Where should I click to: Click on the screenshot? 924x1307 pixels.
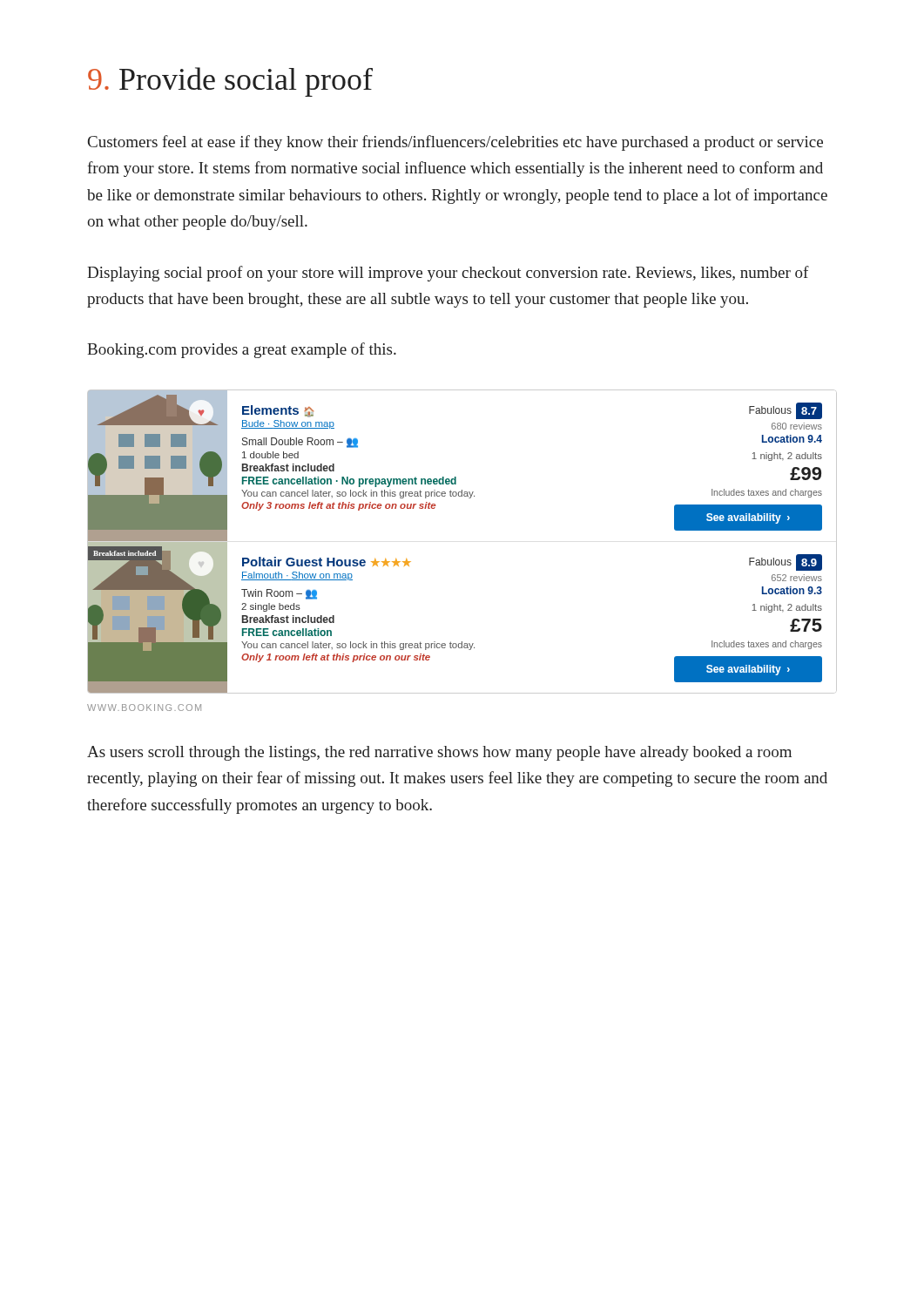[462, 541]
